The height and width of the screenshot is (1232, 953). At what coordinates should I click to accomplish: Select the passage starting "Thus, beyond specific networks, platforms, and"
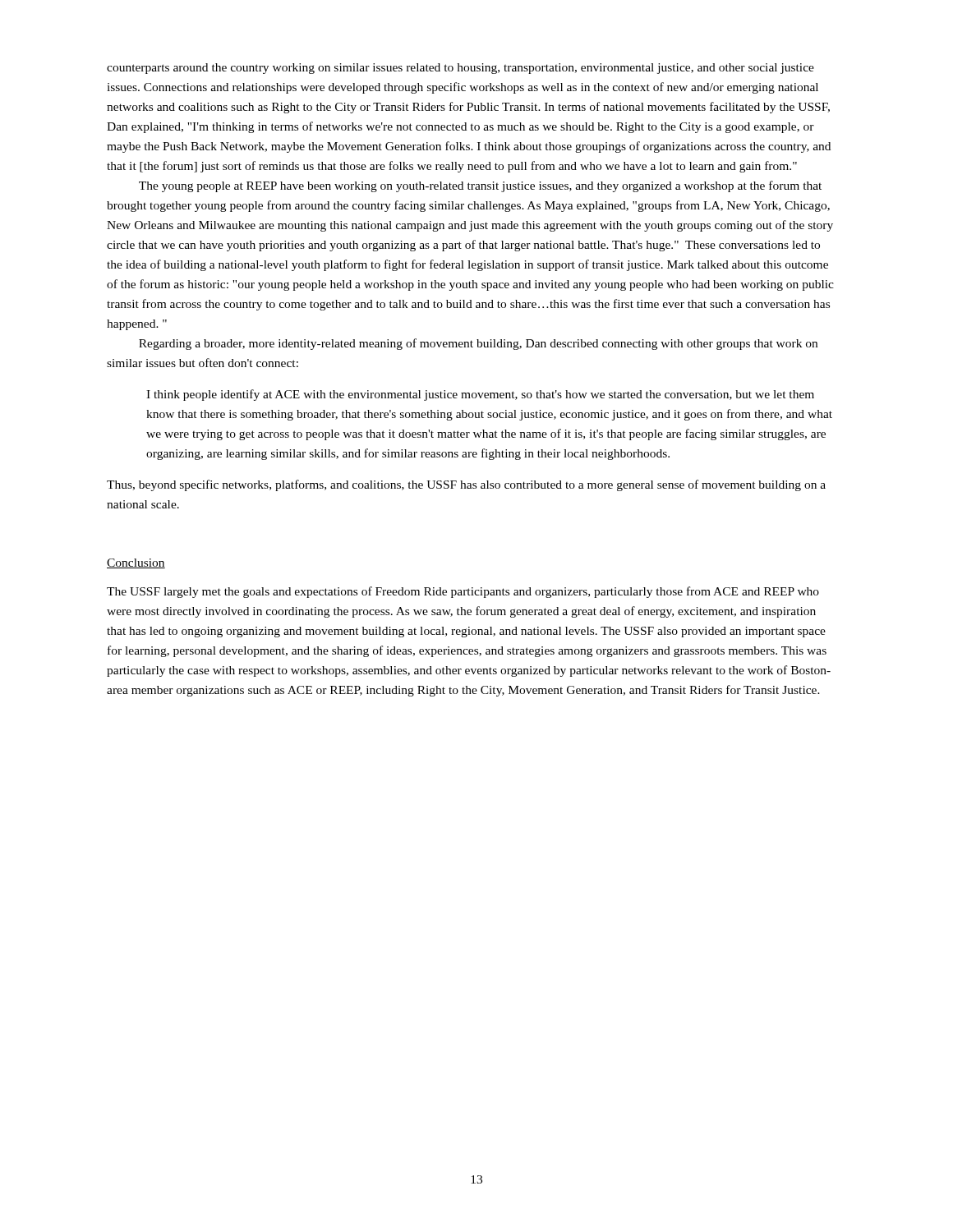[472, 495]
